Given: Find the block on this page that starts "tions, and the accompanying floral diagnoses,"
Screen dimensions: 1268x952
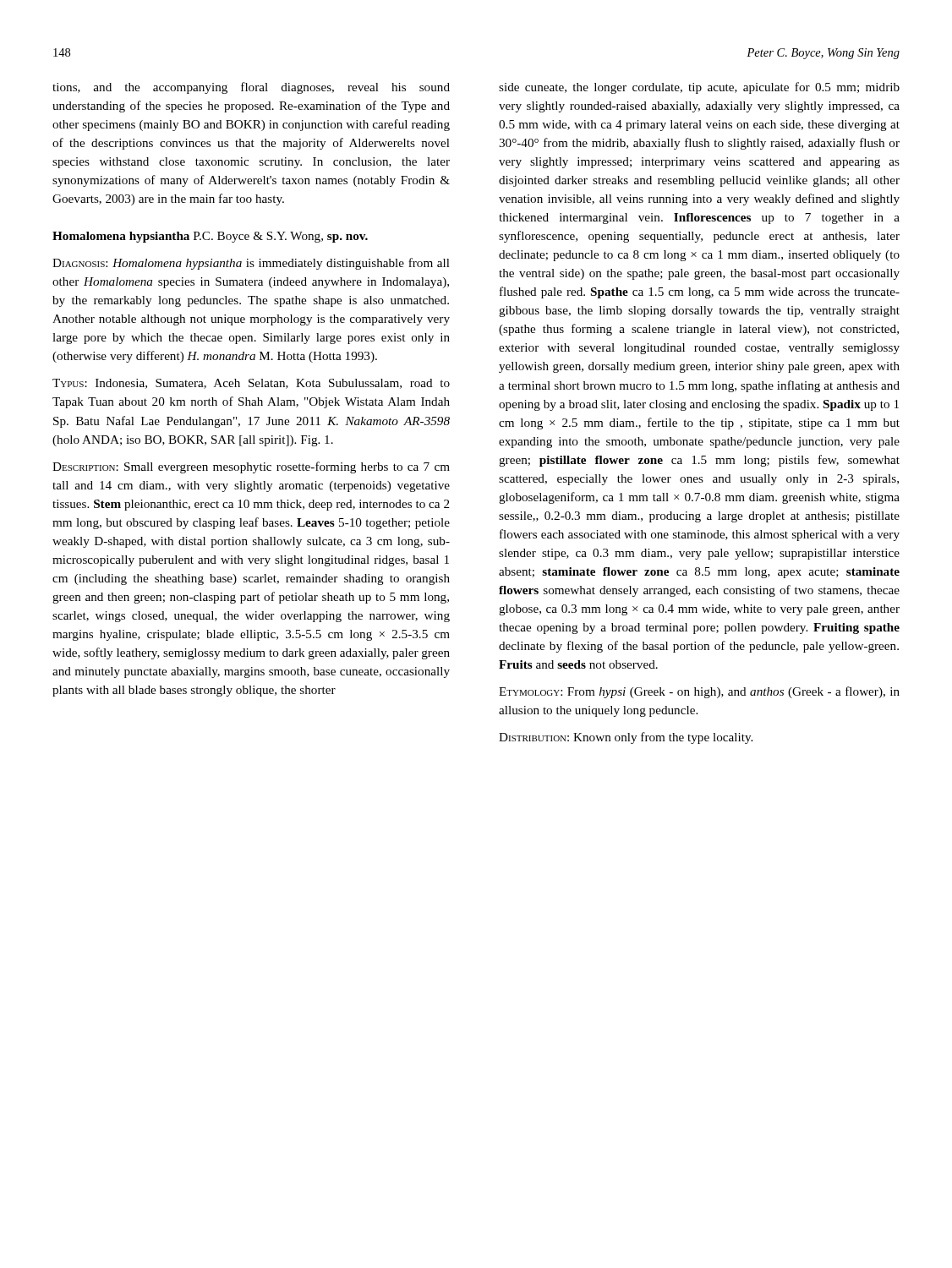Looking at the screenshot, I should [x=251, y=143].
